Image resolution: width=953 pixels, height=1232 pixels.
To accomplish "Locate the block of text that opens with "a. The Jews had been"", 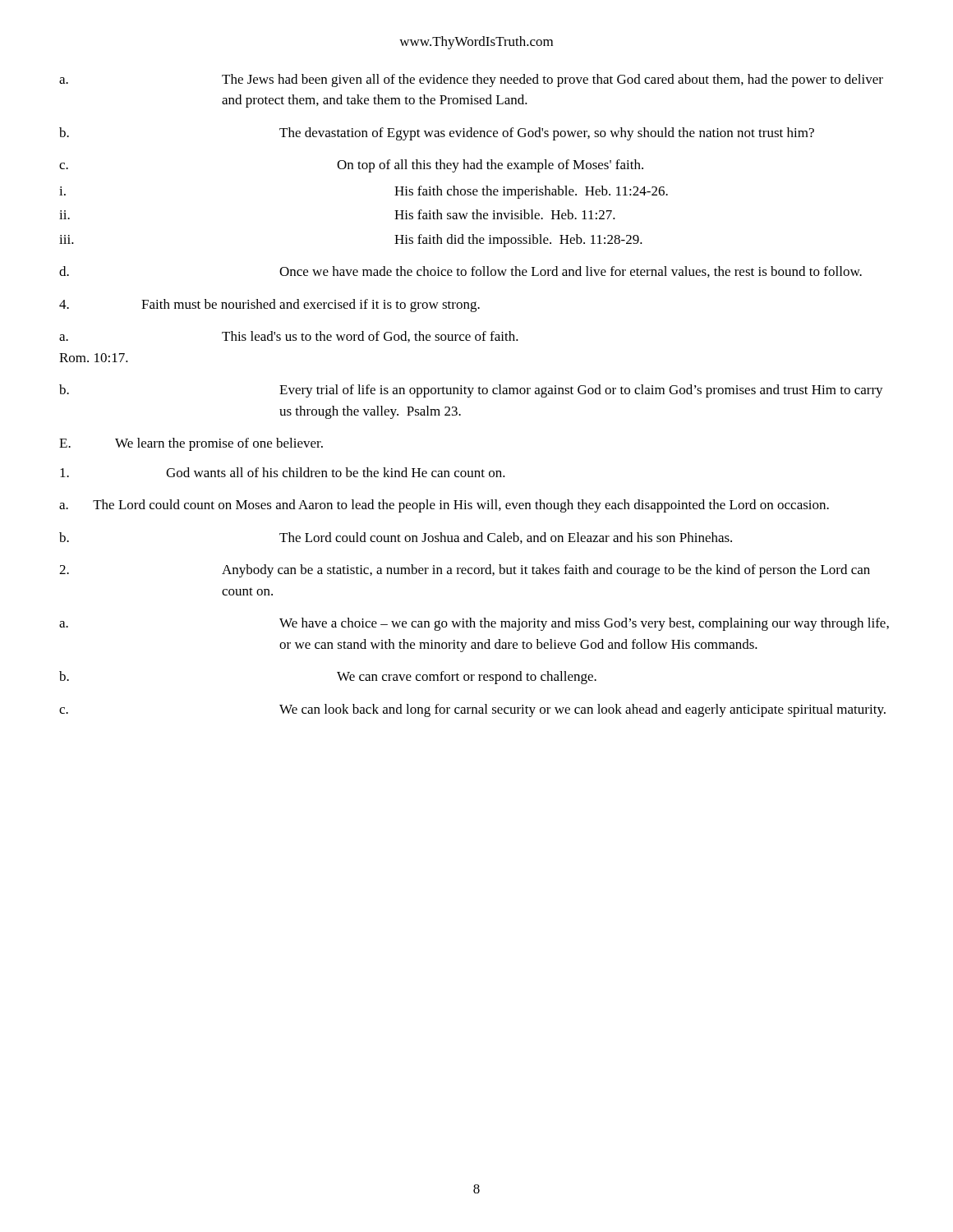I will 476,90.
